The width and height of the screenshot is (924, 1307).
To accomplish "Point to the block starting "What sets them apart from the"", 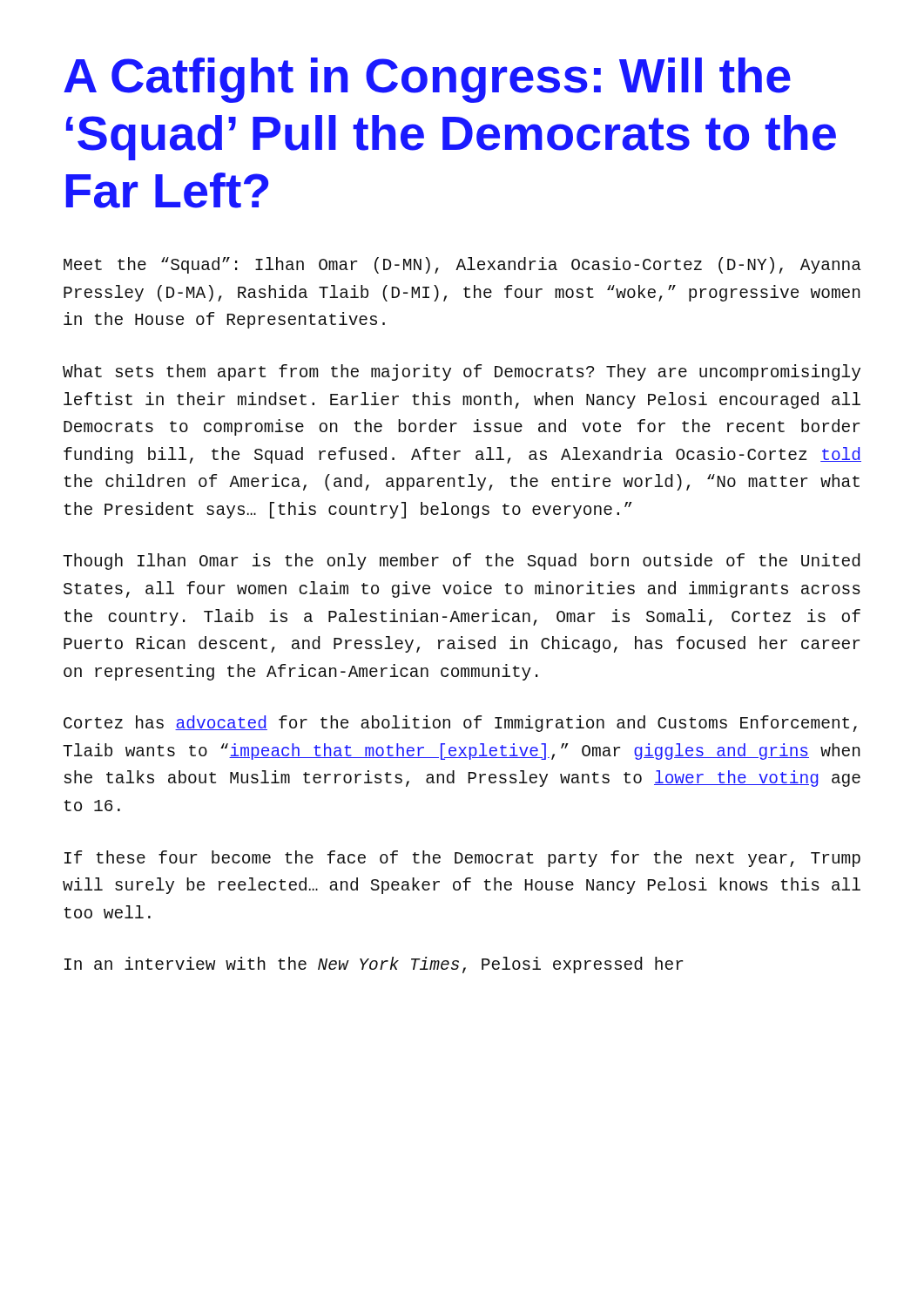I will tap(462, 442).
